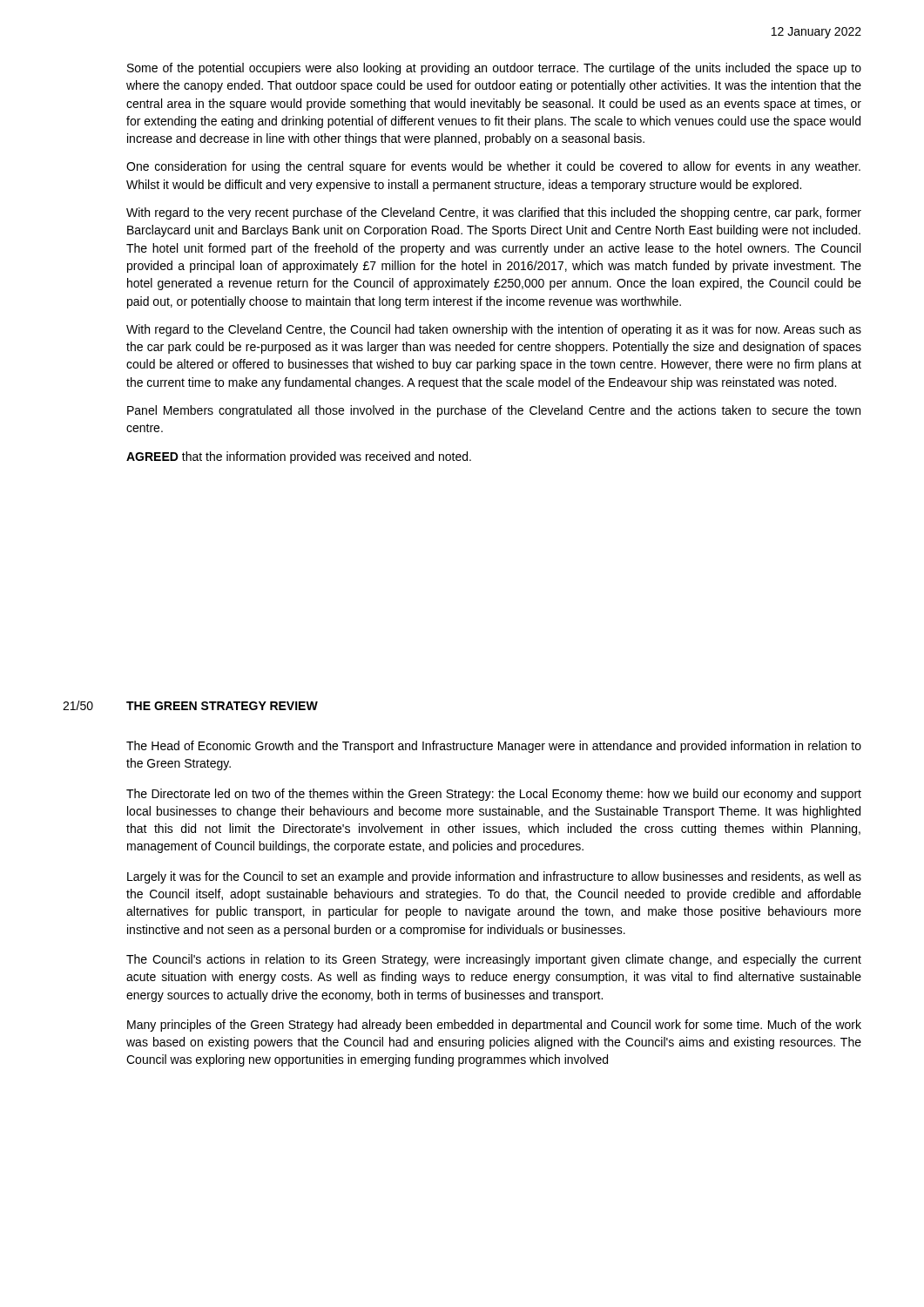Screen dimensions: 1307x924
Task: Select the text block that says "One consideration for using the central square"
Action: pos(494,176)
